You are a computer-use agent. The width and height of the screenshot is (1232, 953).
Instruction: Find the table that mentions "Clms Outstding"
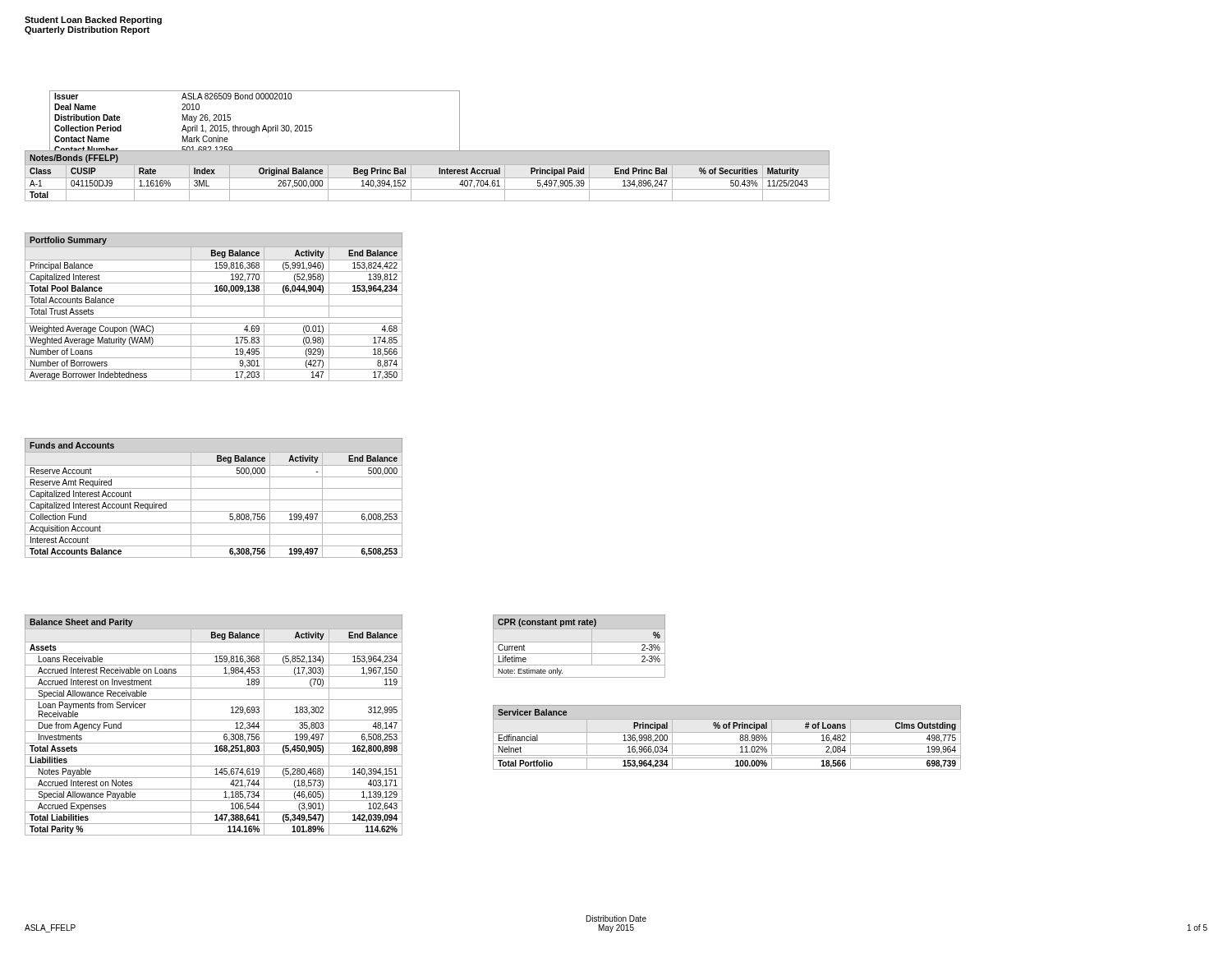click(727, 744)
